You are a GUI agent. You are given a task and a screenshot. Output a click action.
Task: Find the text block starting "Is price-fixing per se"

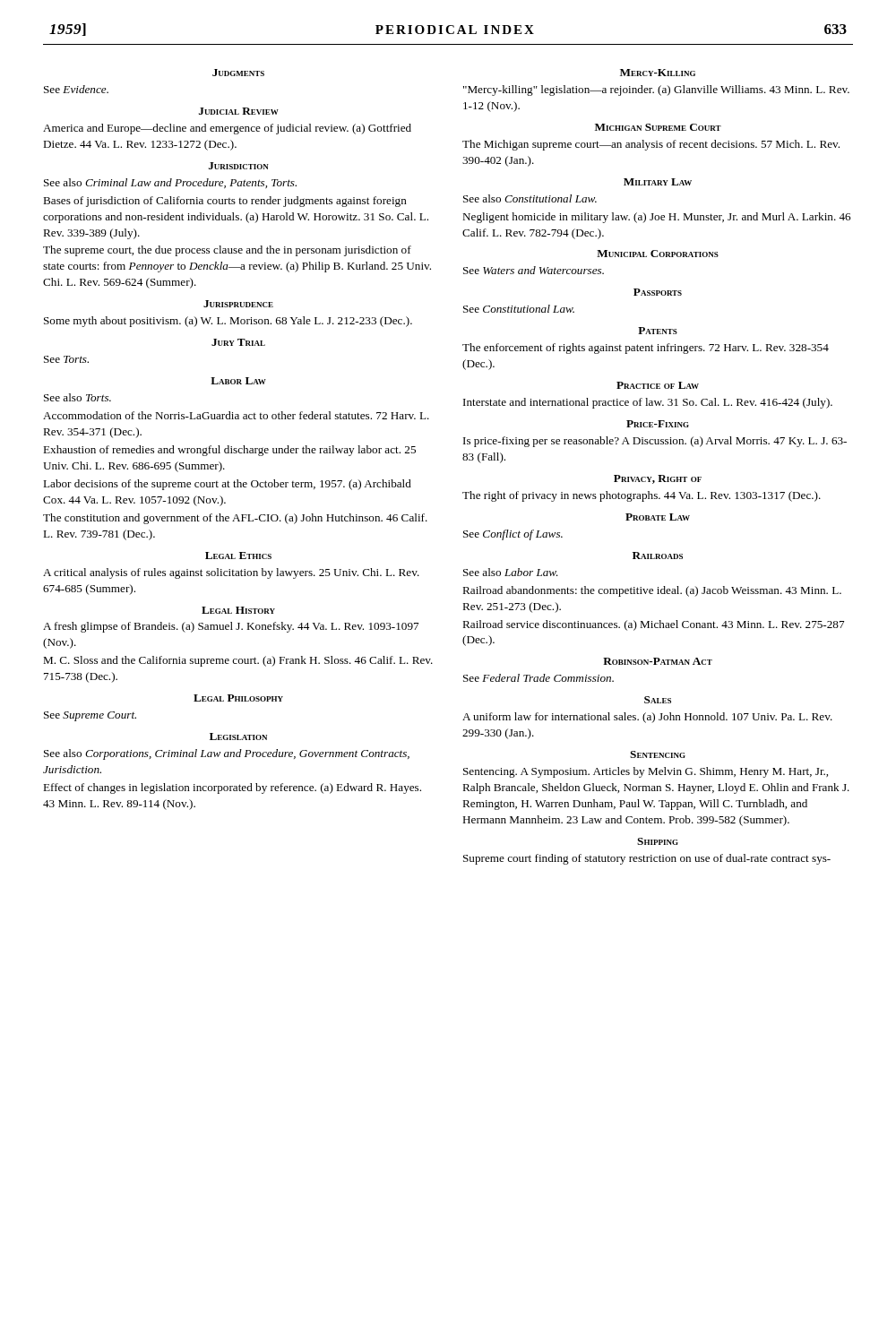655,448
